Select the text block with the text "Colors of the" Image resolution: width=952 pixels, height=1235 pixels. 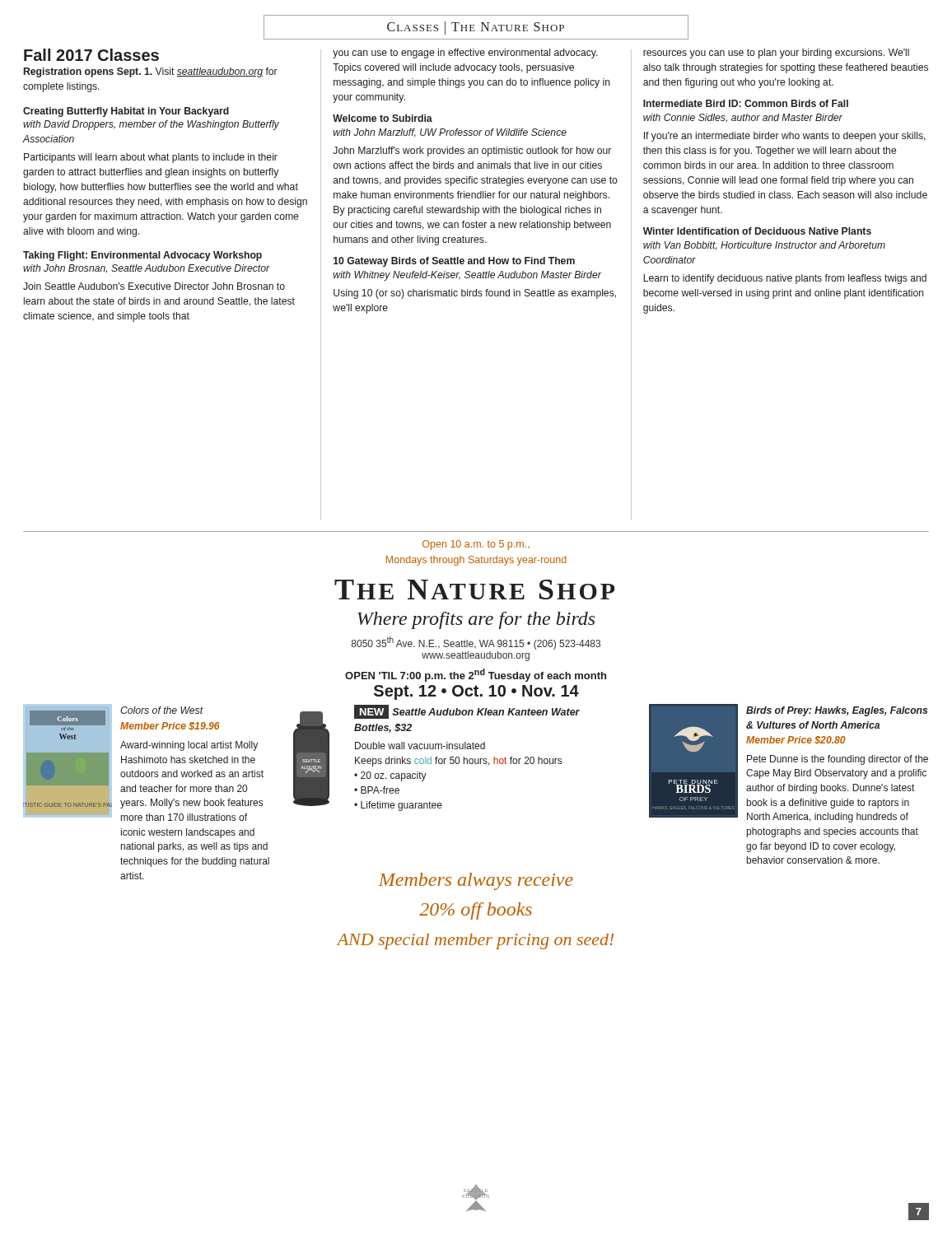pos(161,711)
